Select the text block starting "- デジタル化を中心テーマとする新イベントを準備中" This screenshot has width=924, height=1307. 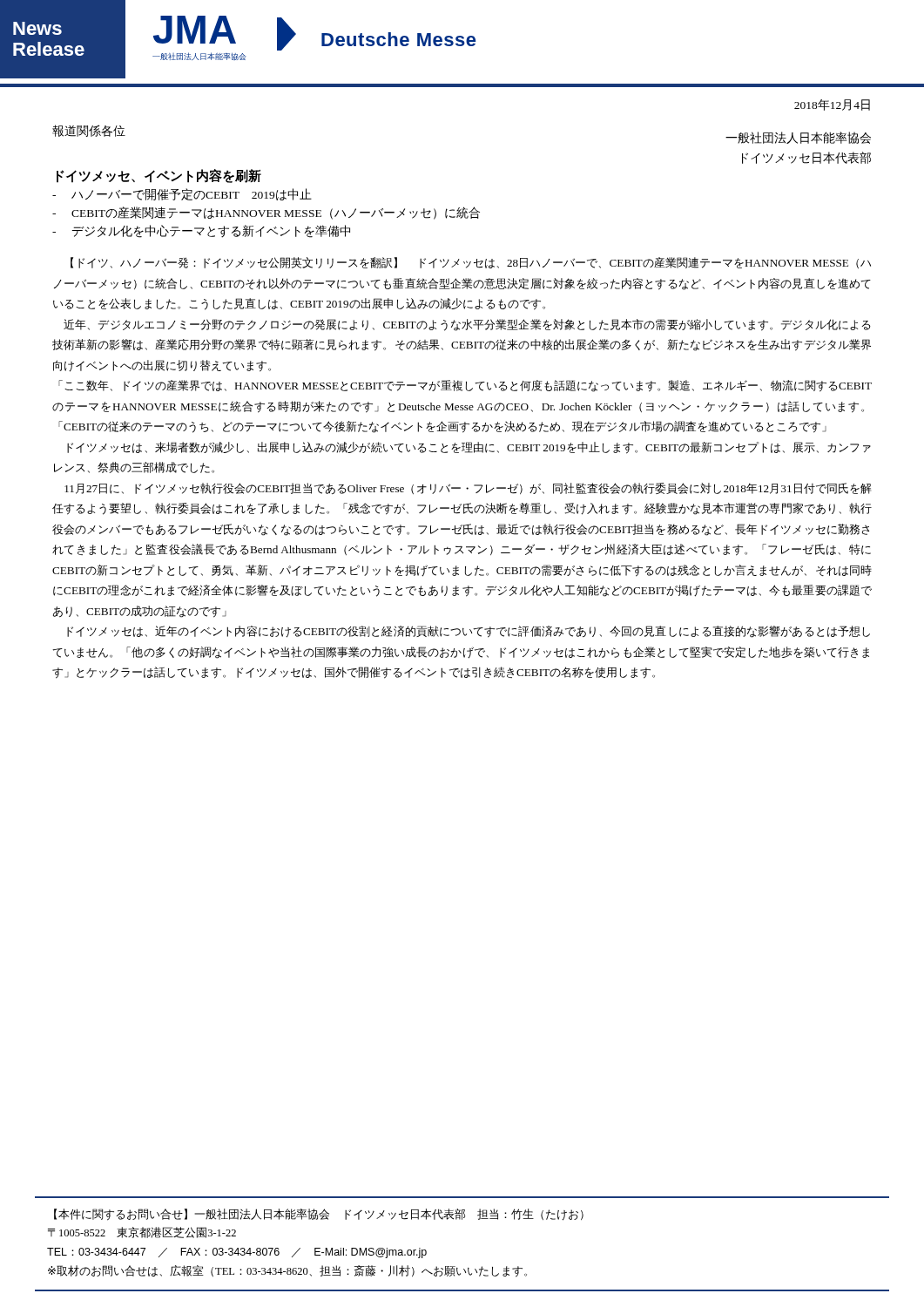coord(202,232)
